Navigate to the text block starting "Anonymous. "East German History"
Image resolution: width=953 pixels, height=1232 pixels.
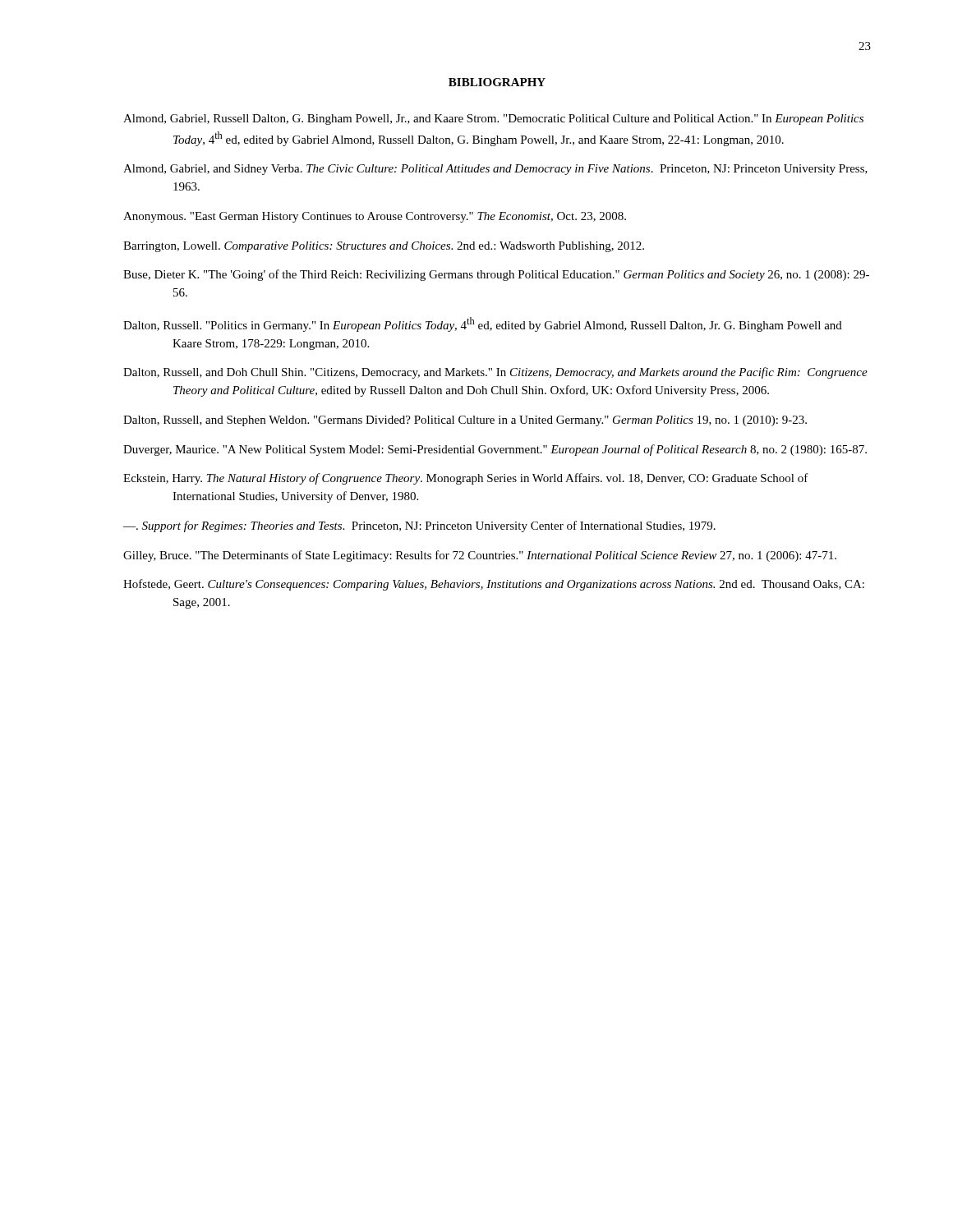375,216
